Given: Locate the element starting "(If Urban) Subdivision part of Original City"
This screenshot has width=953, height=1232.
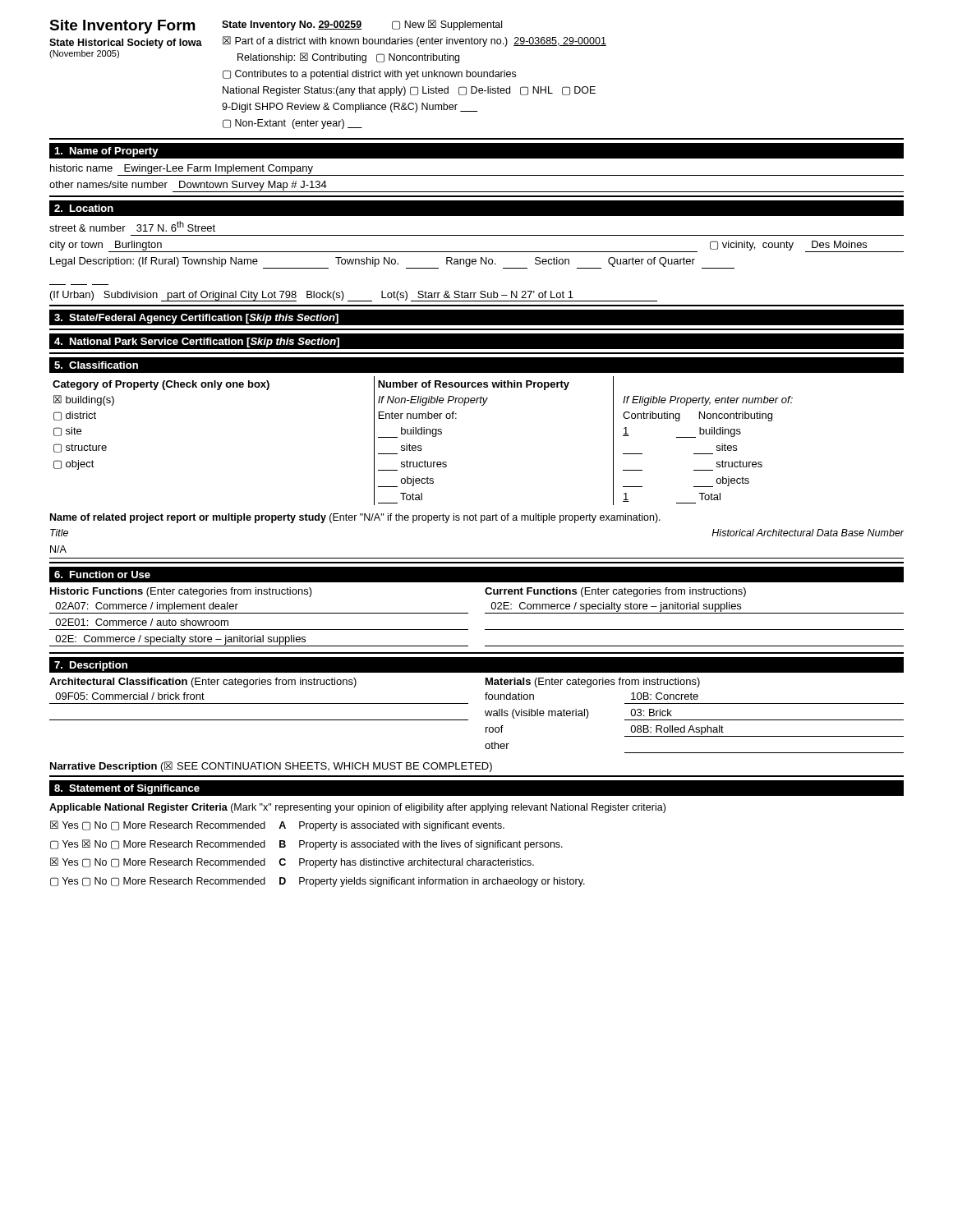Looking at the screenshot, I should (x=353, y=295).
